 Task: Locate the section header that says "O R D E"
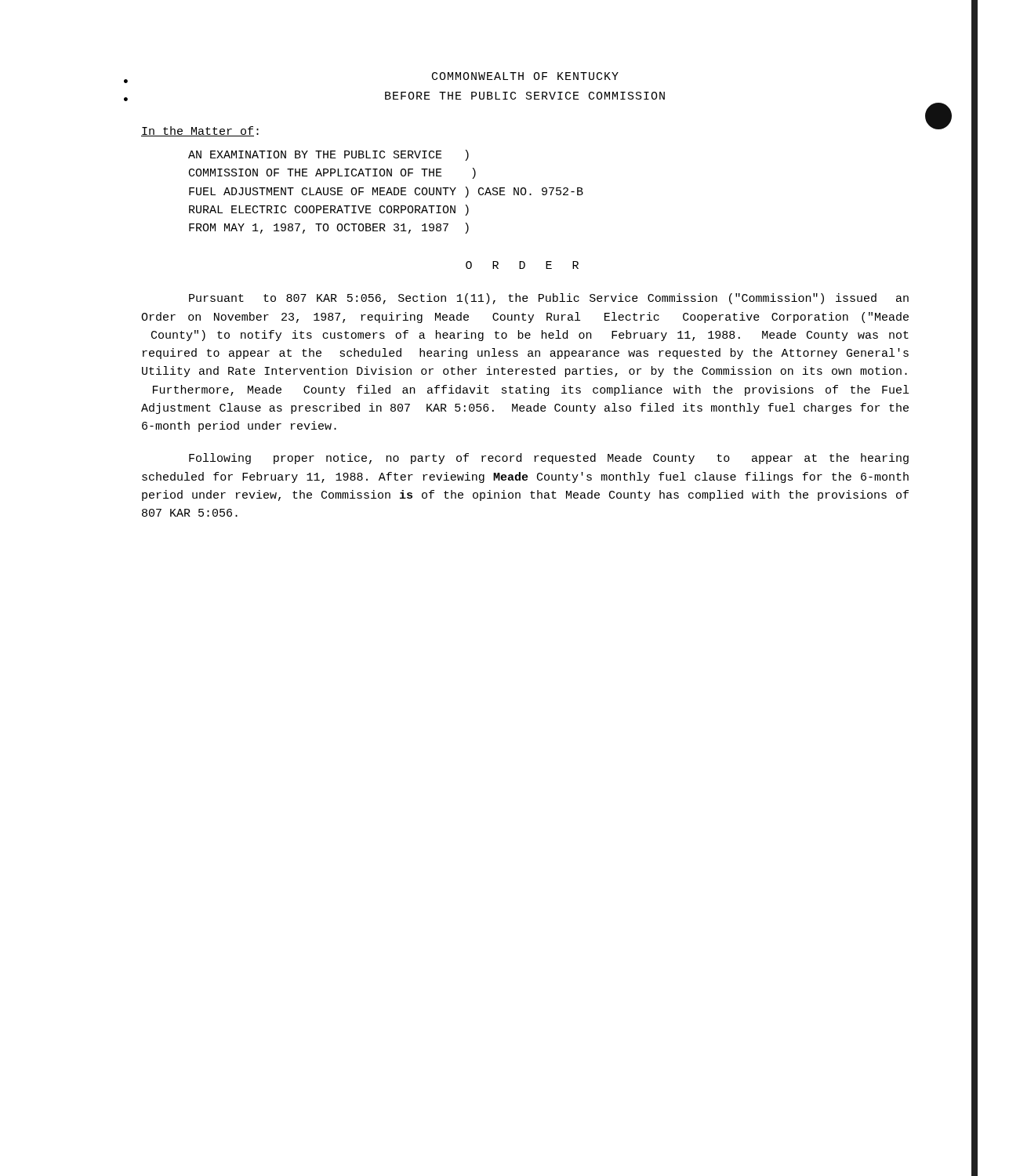click(x=525, y=266)
